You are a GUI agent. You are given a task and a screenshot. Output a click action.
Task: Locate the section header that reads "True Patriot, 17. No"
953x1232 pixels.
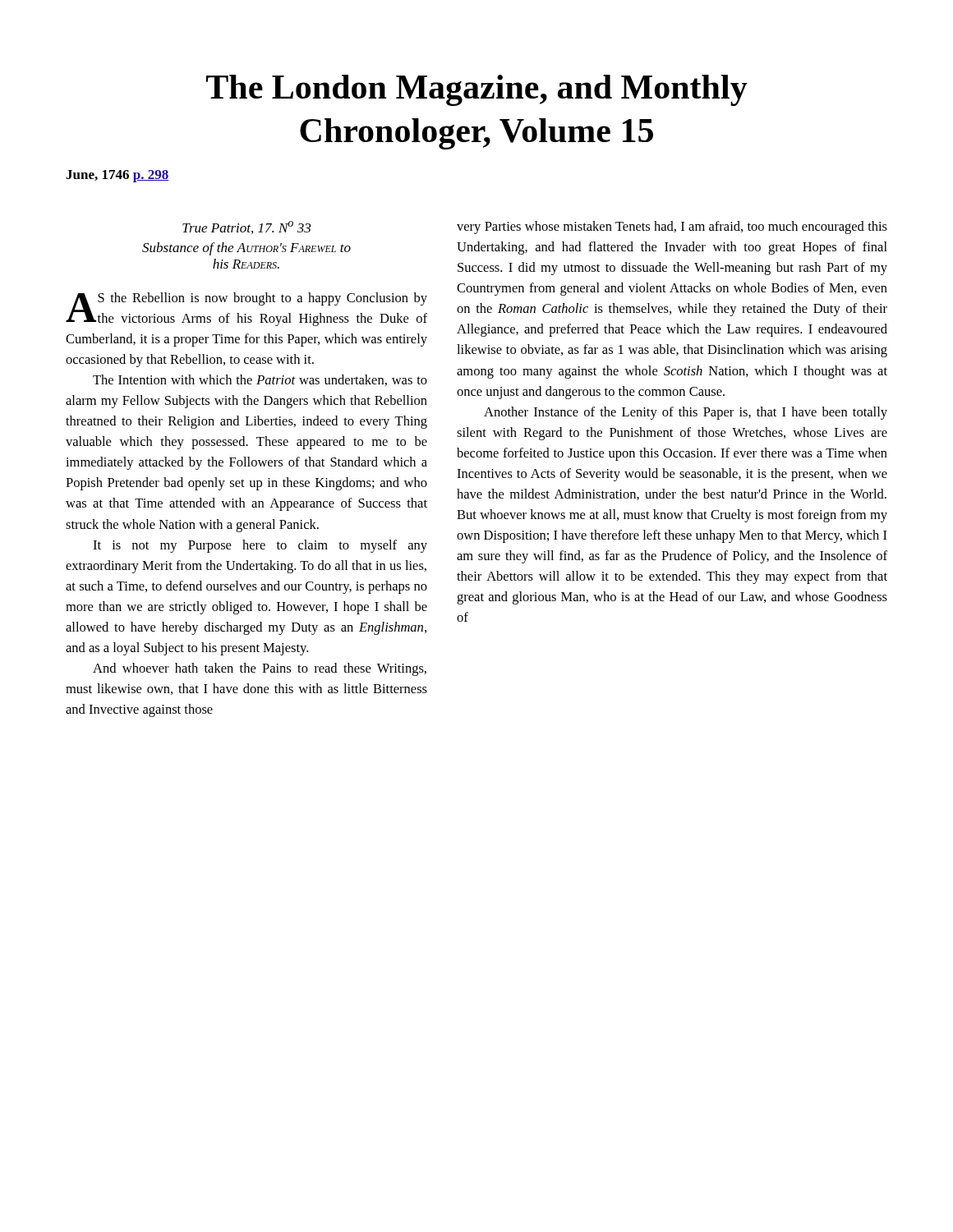[x=246, y=226]
